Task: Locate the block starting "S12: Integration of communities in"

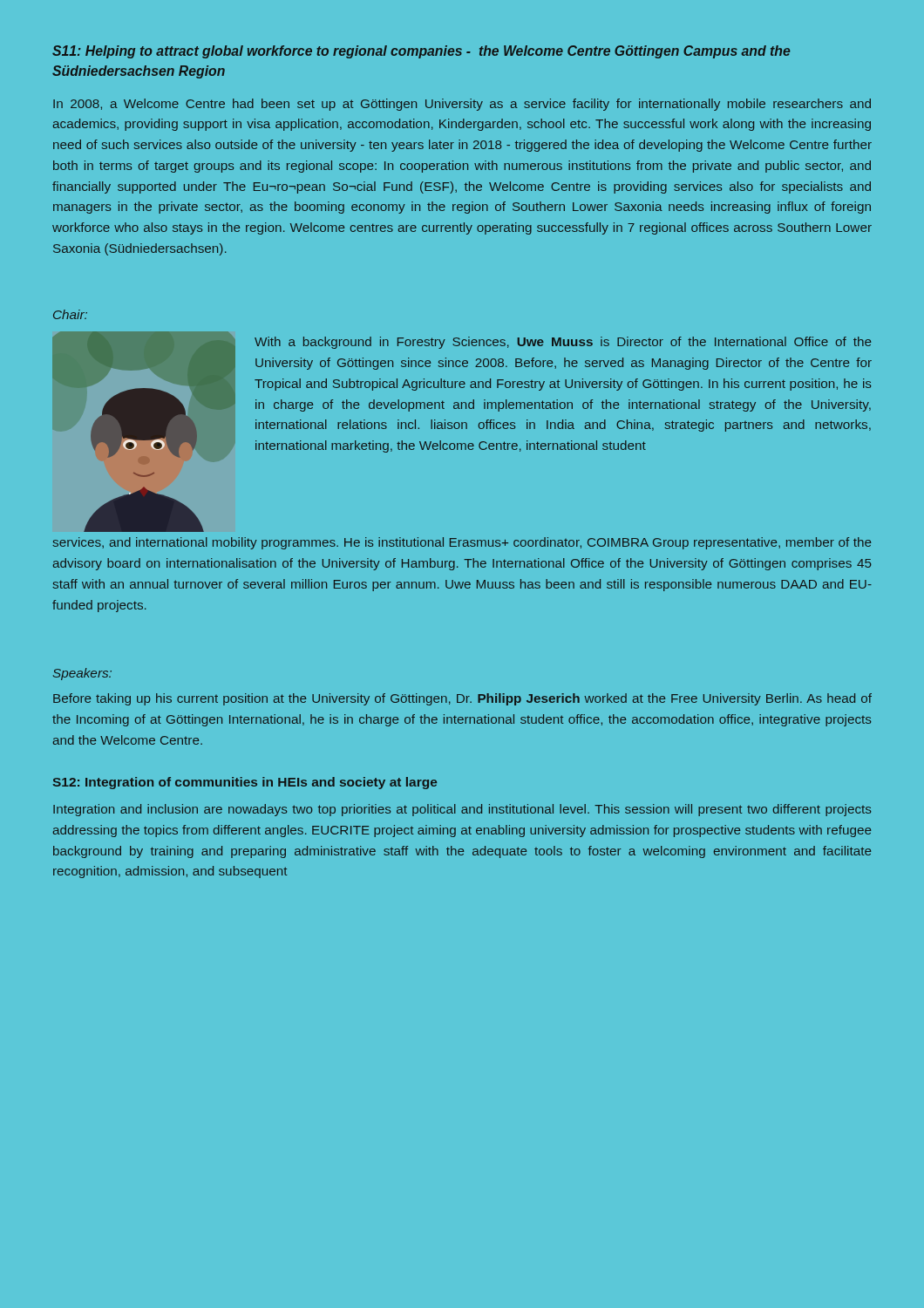Action: 245,782
